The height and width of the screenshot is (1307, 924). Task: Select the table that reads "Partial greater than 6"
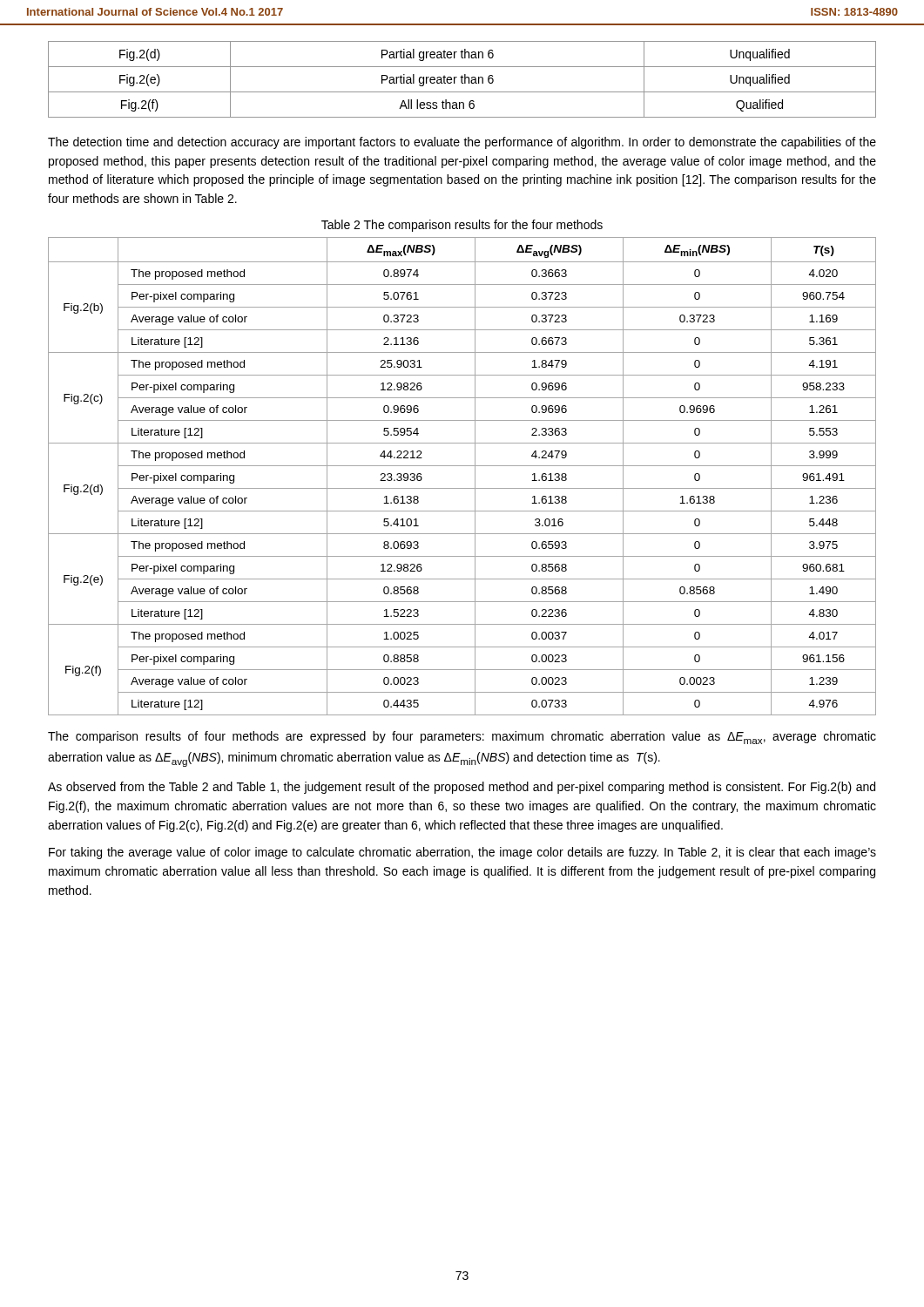point(462,79)
